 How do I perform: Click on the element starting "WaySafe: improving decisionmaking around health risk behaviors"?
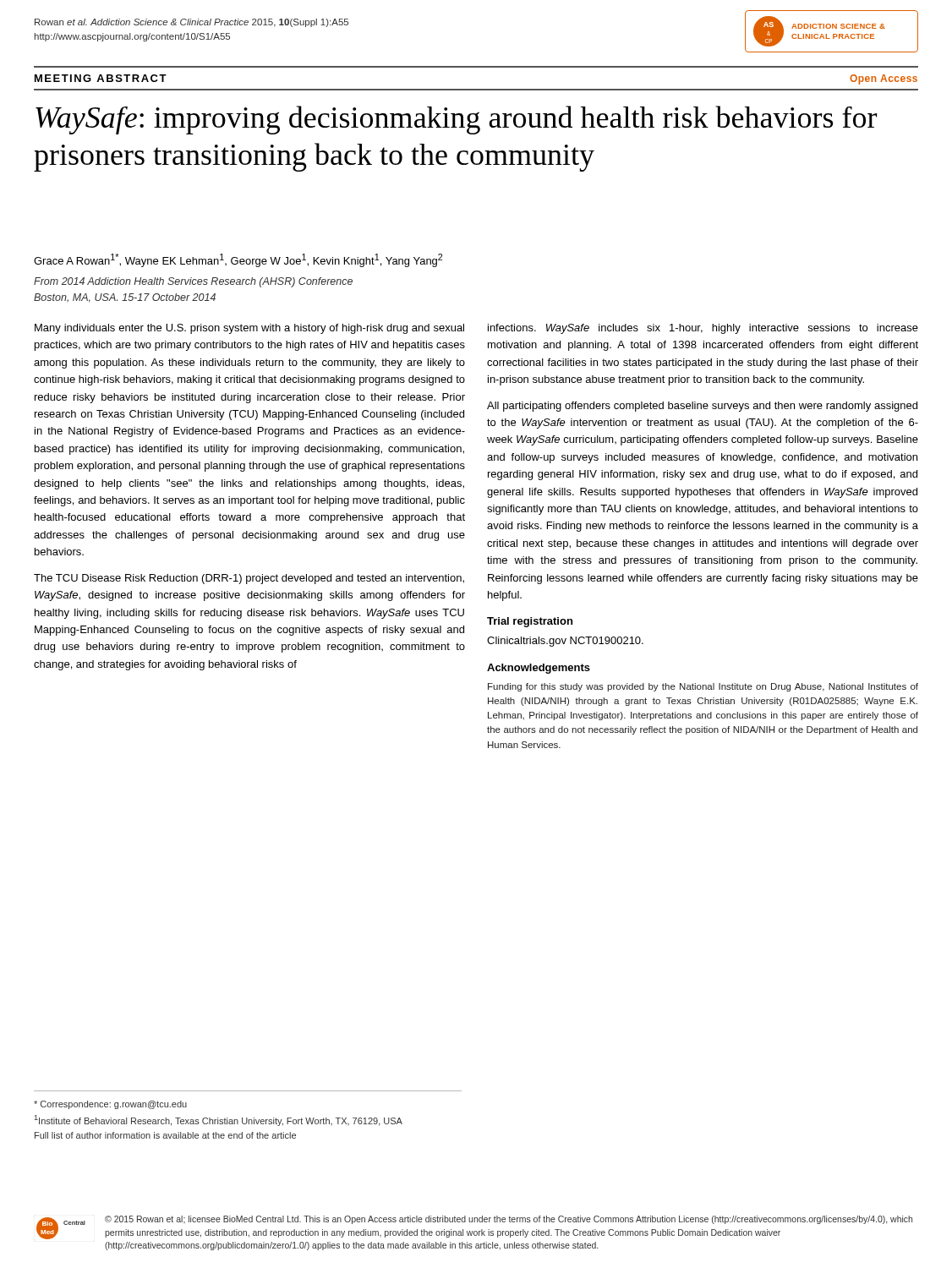476,137
